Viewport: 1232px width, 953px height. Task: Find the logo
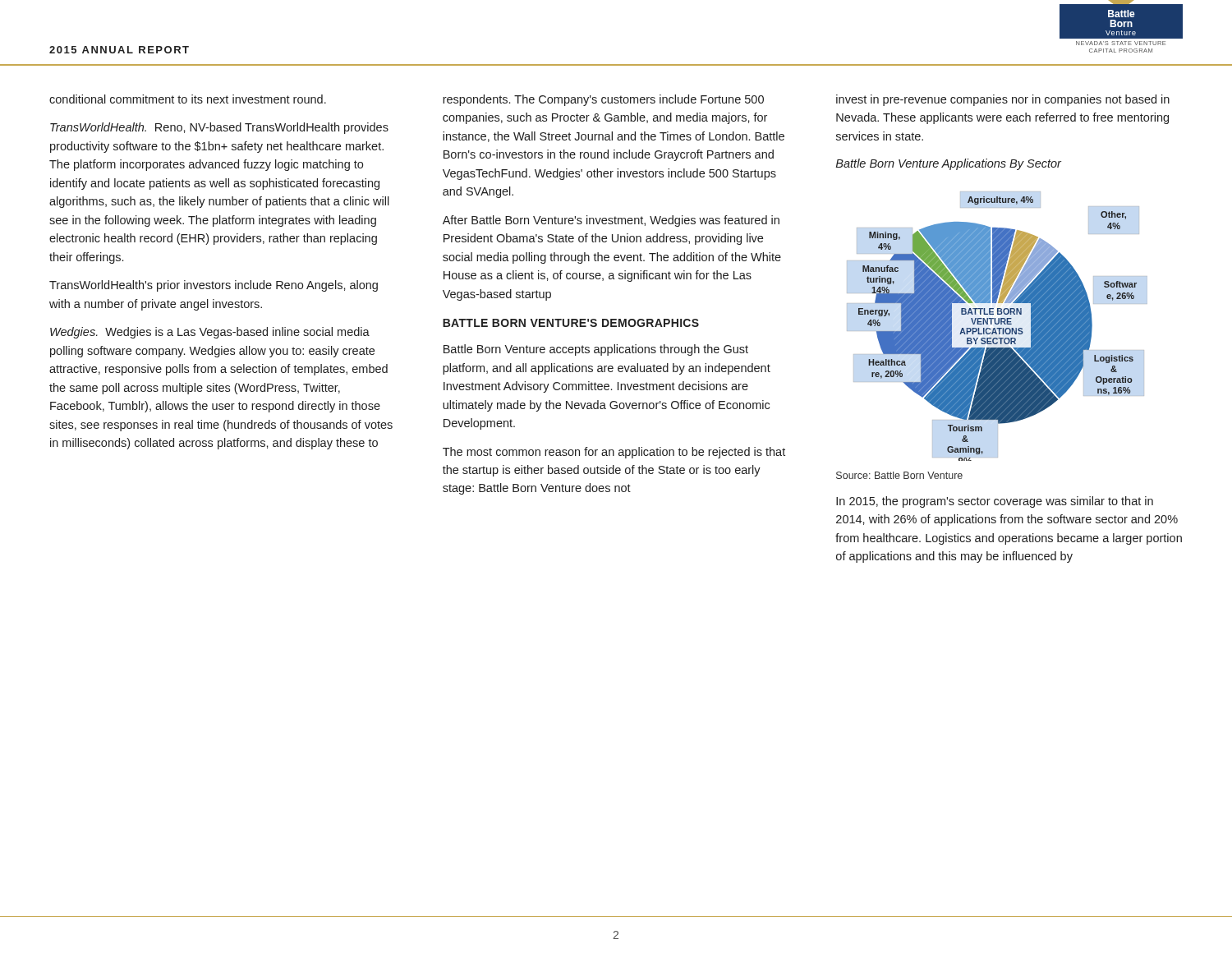click(1121, 27)
